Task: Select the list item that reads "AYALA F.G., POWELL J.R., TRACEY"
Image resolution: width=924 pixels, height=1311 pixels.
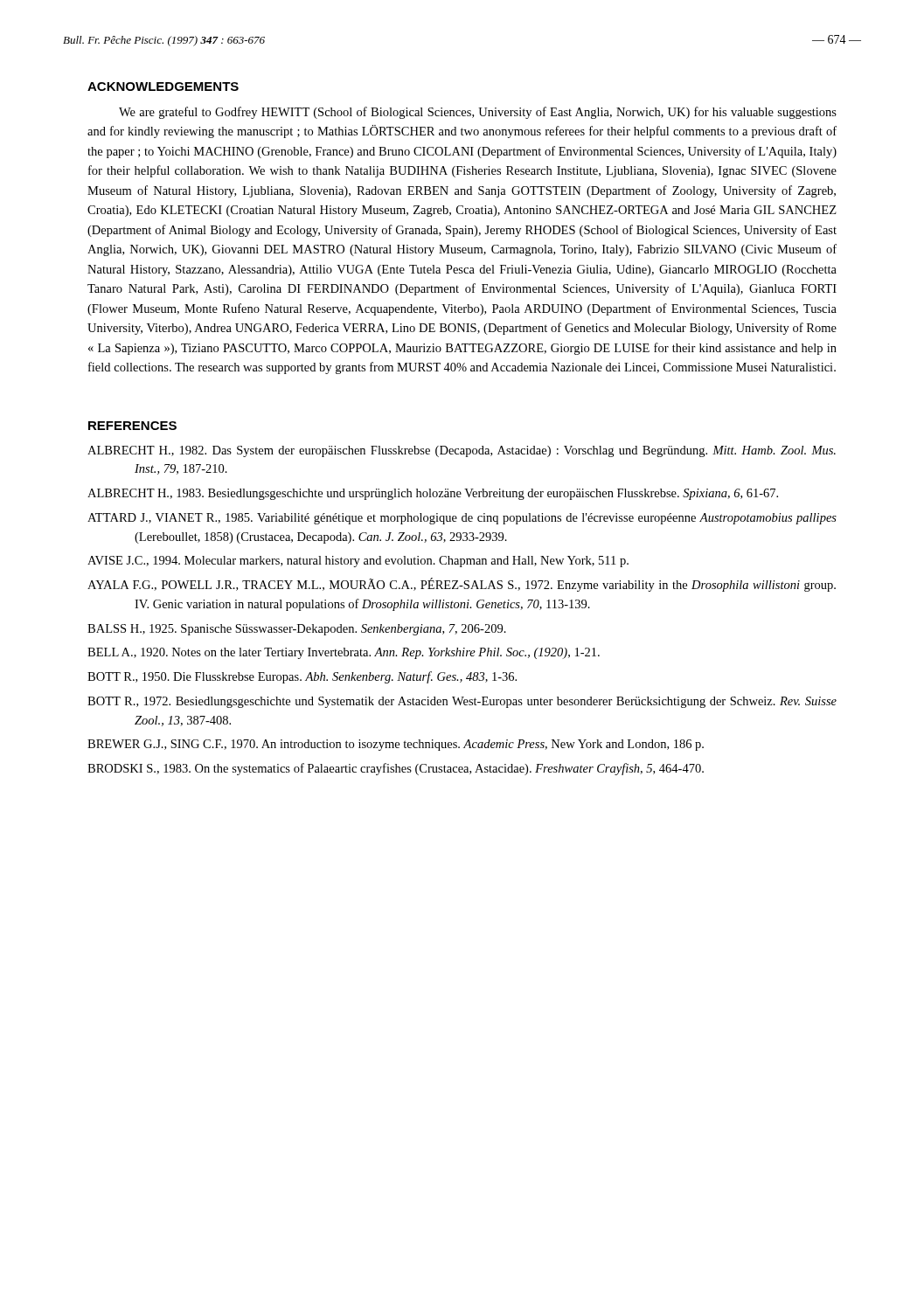Action: 462,594
